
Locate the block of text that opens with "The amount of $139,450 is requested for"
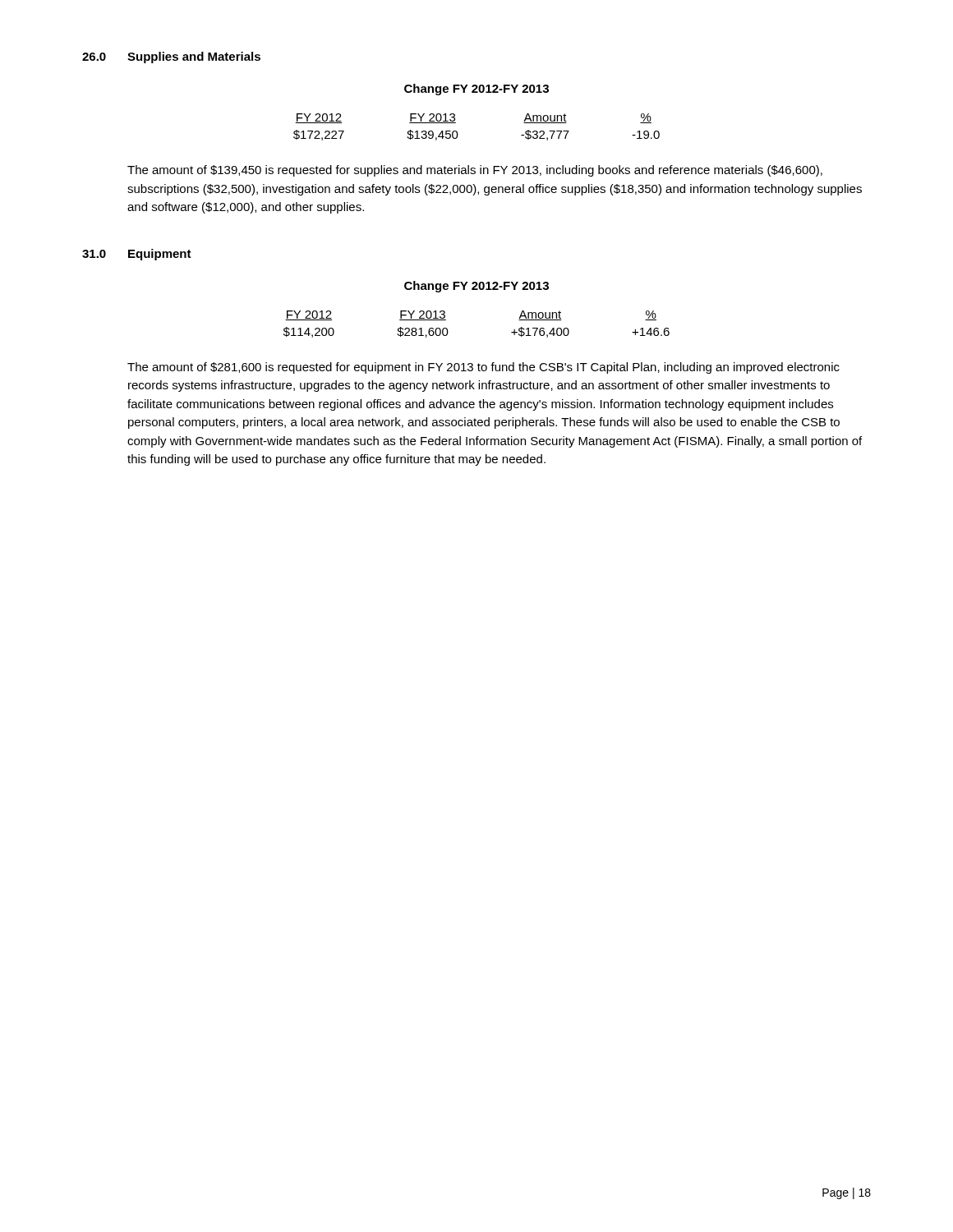495,188
